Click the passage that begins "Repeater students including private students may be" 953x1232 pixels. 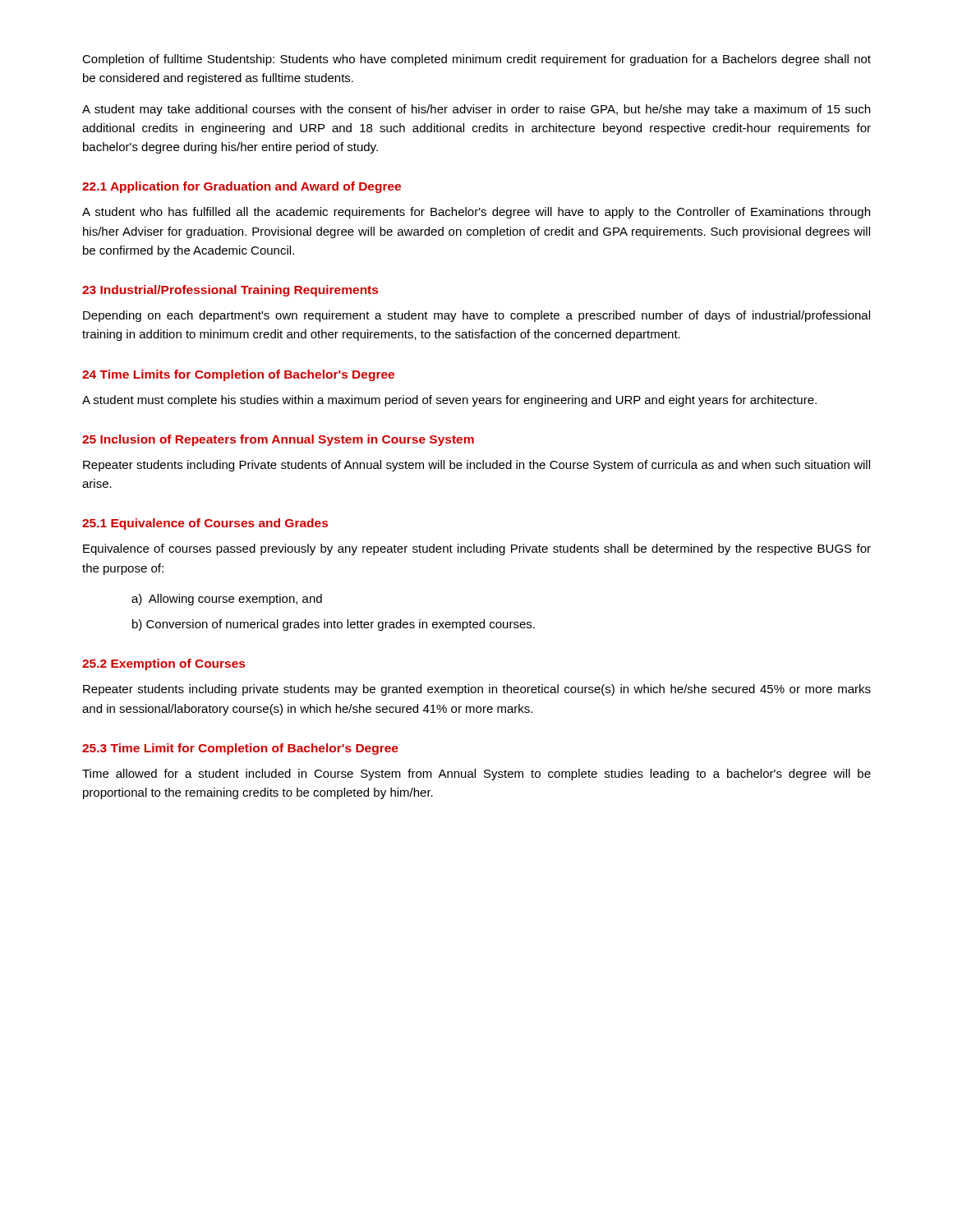476,698
